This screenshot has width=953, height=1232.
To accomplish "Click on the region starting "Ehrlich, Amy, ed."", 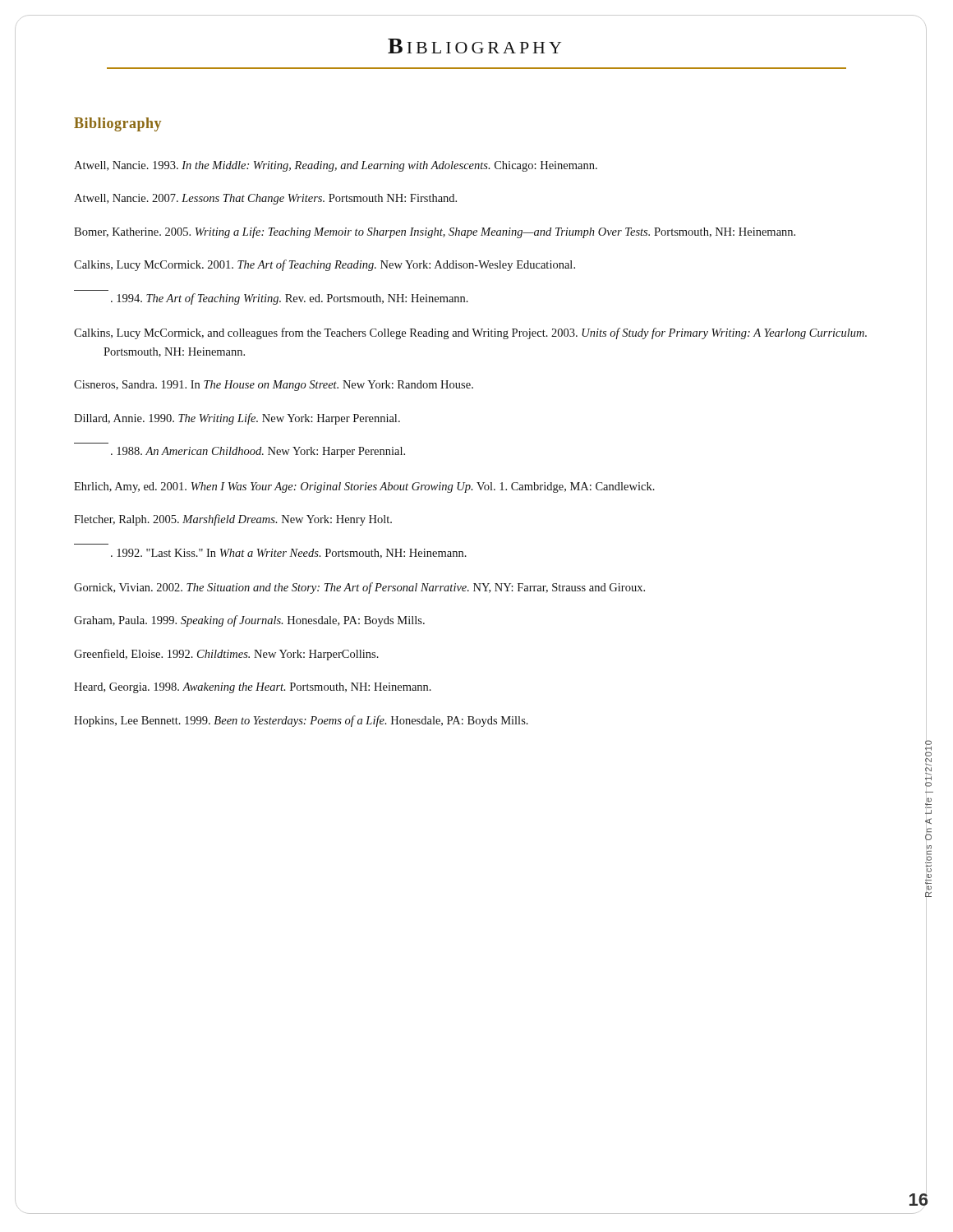I will click(x=364, y=486).
